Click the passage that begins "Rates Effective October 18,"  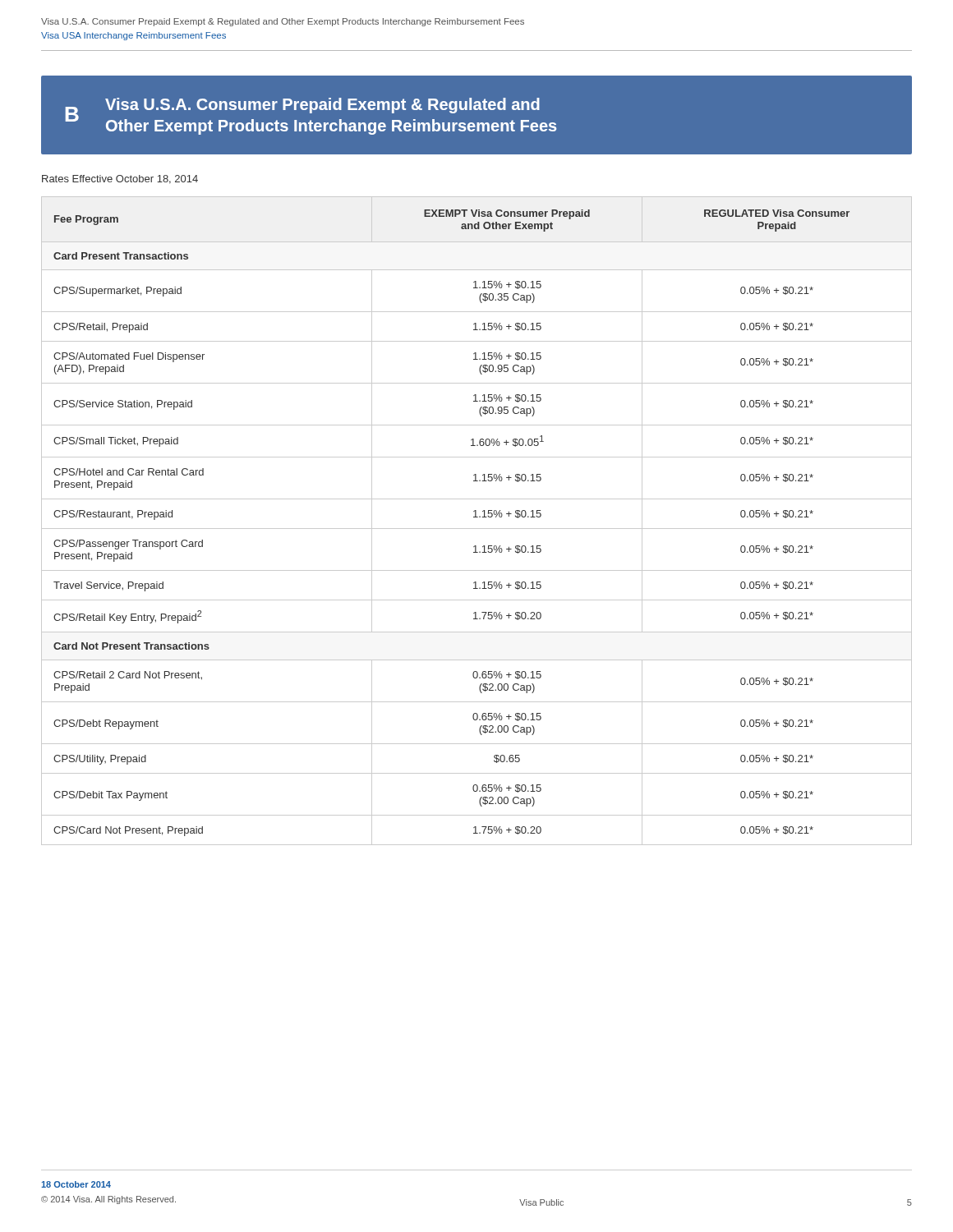tap(120, 178)
